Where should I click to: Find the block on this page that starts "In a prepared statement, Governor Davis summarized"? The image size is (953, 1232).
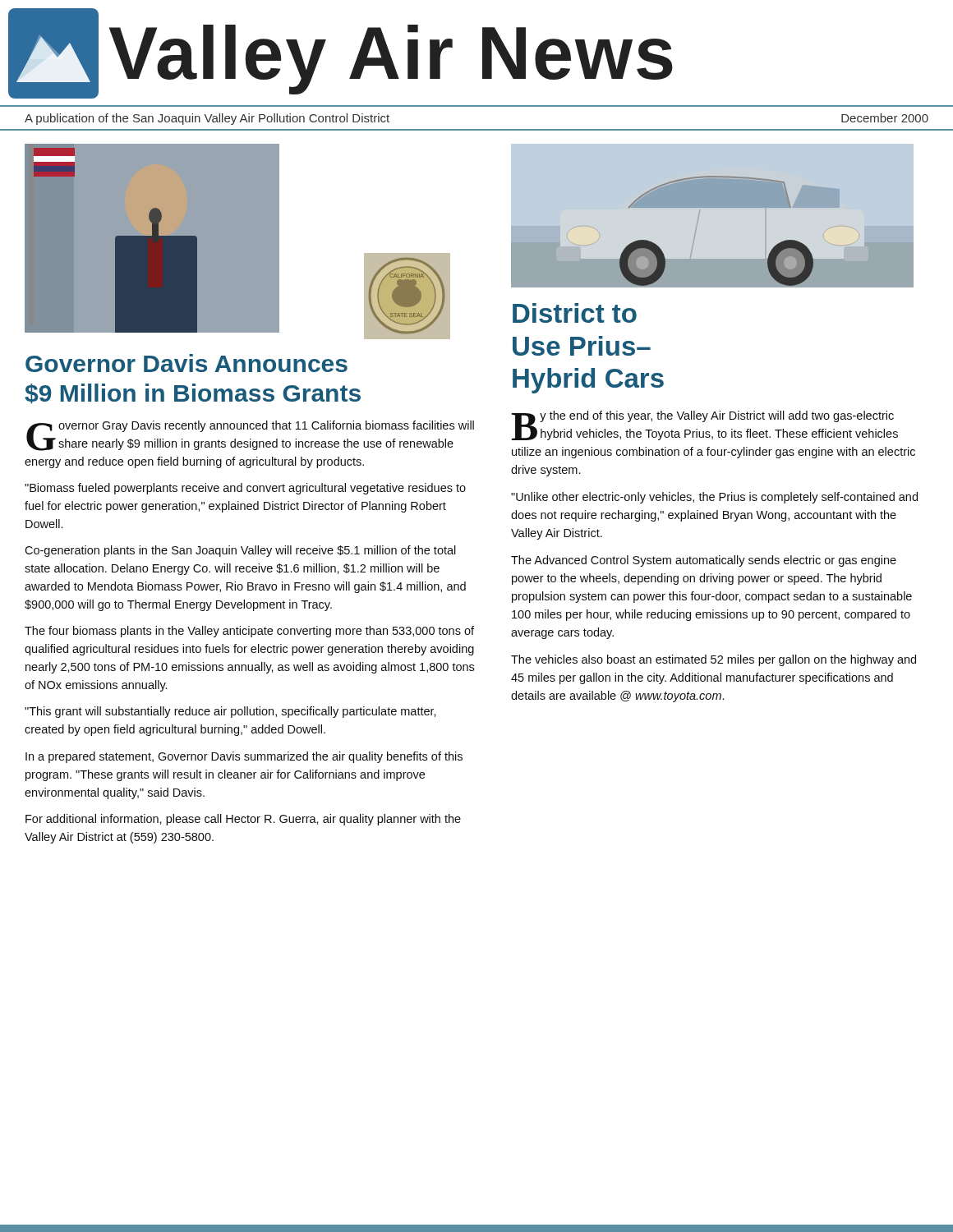click(244, 774)
